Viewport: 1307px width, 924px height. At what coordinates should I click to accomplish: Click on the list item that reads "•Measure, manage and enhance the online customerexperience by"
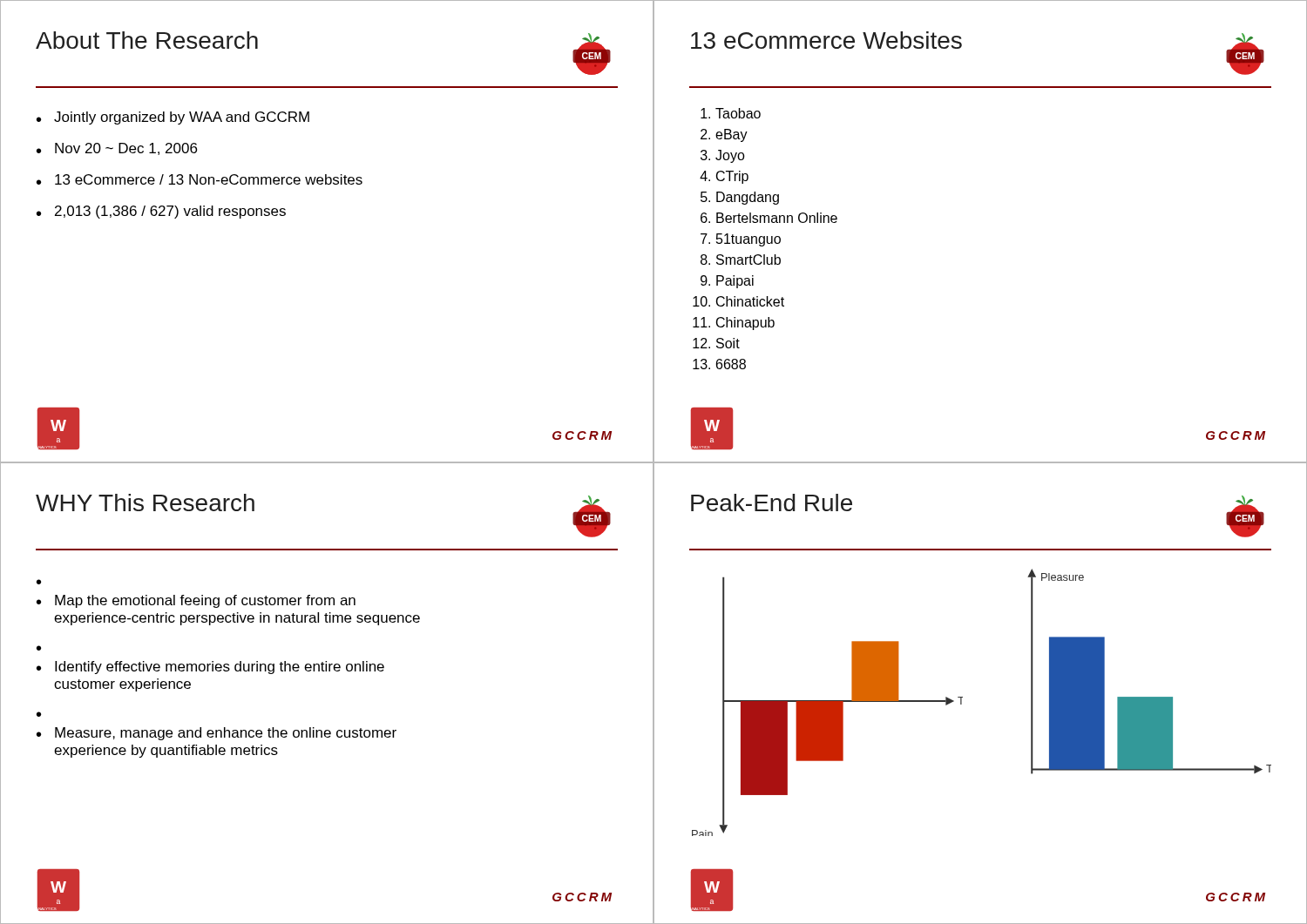click(216, 742)
